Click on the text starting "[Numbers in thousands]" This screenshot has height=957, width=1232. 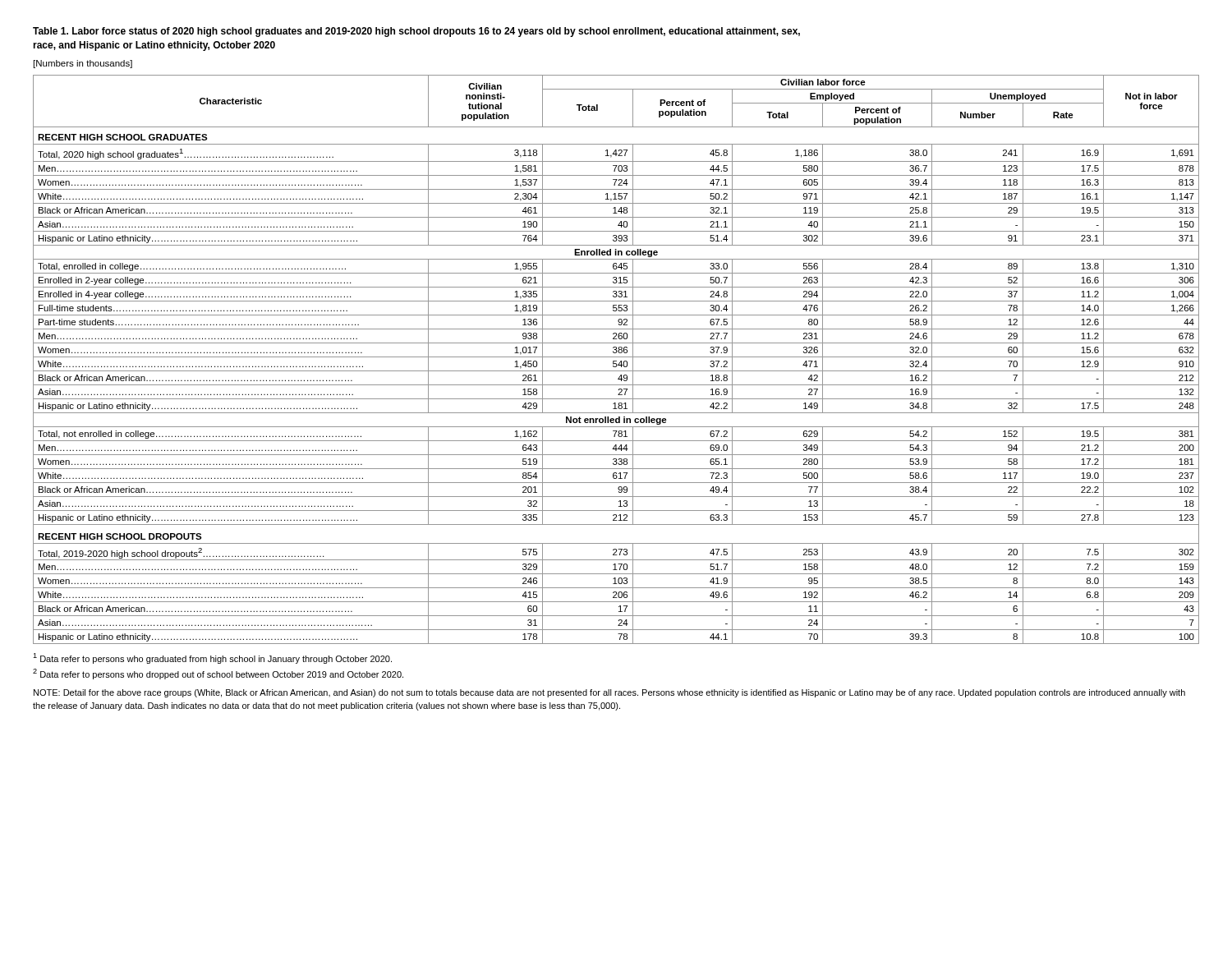pos(83,63)
